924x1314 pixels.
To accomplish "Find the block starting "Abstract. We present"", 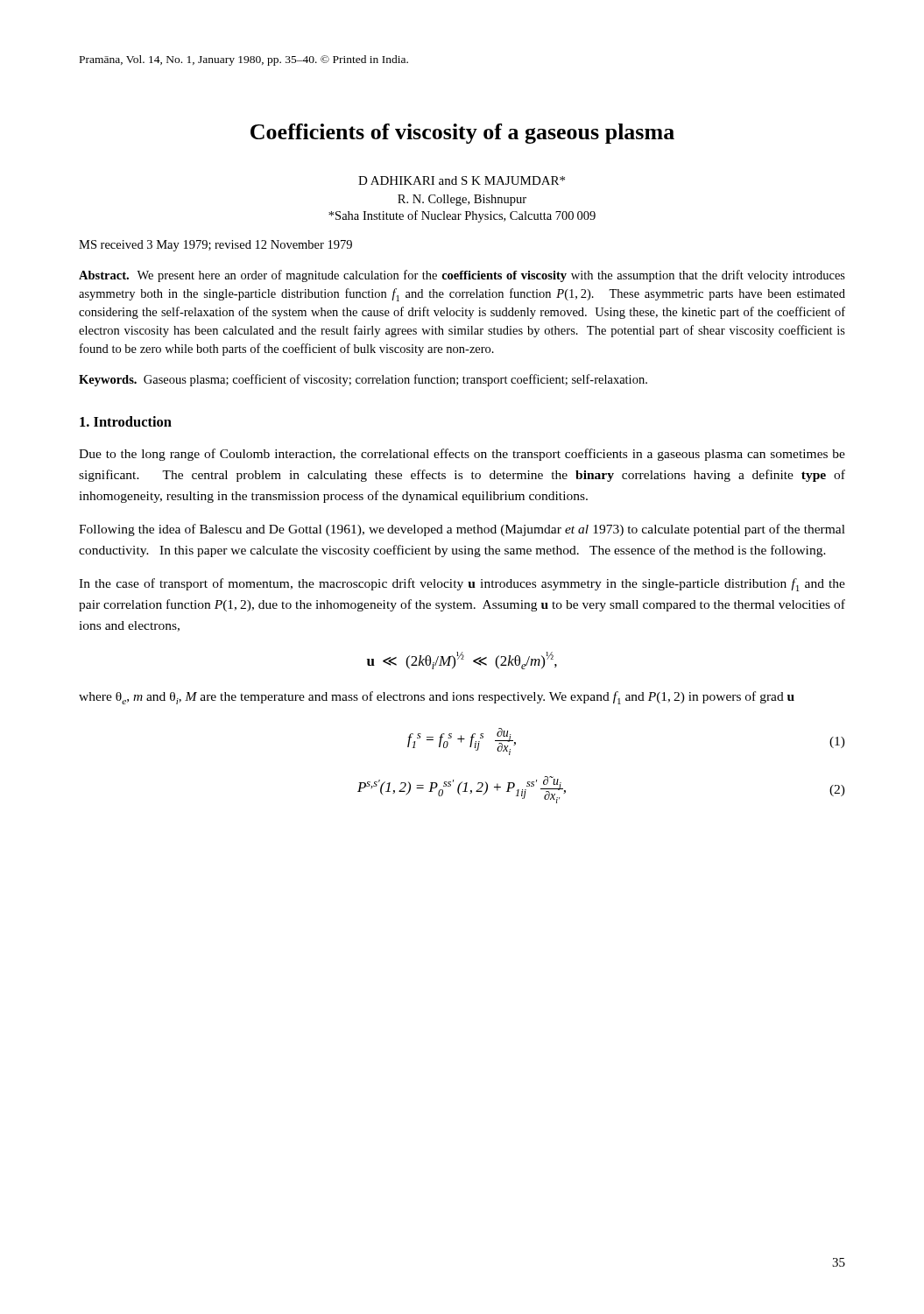I will pos(462,312).
